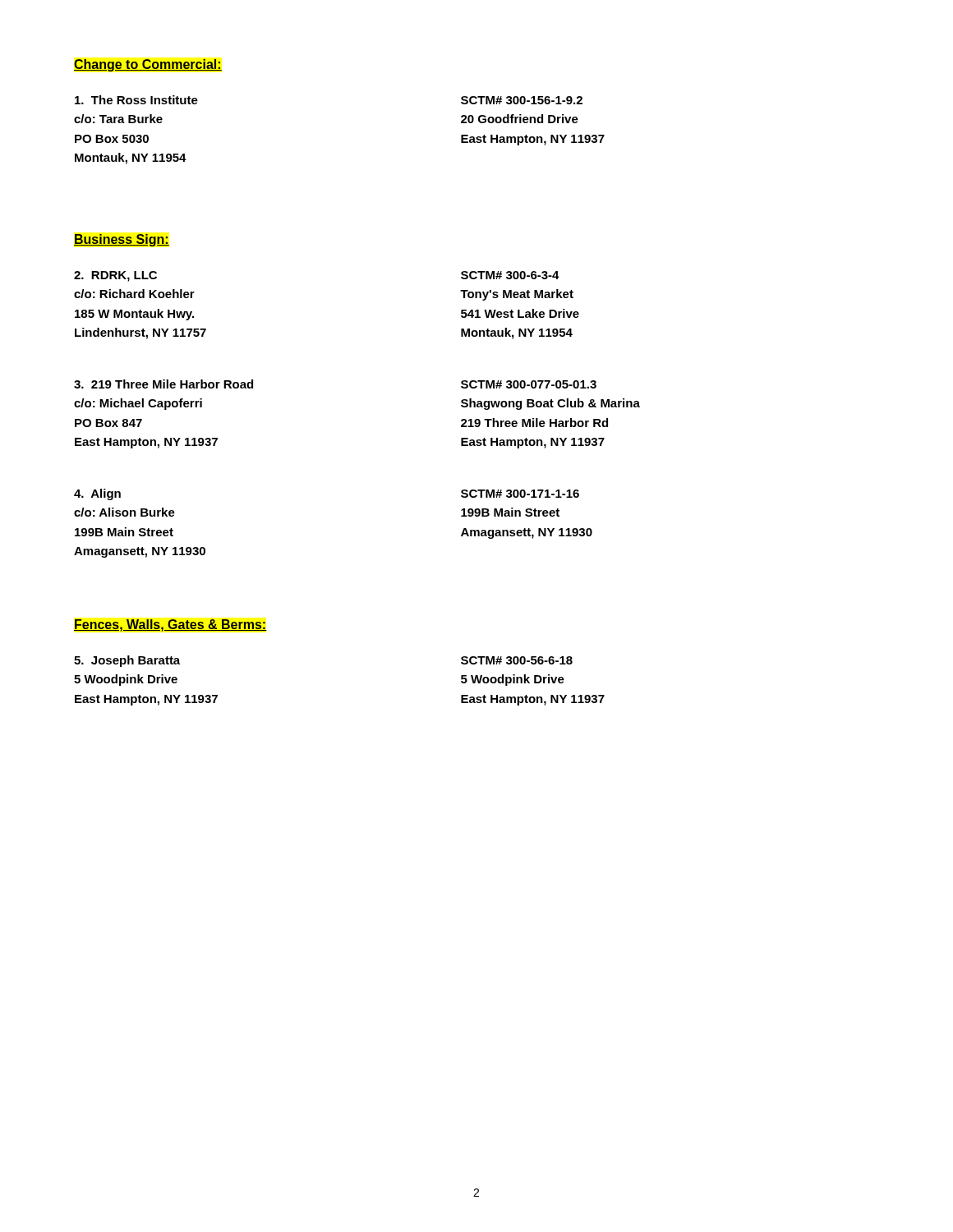This screenshot has width=953, height=1232.
Task: Click where it says "Business Sign:"
Action: point(121,239)
